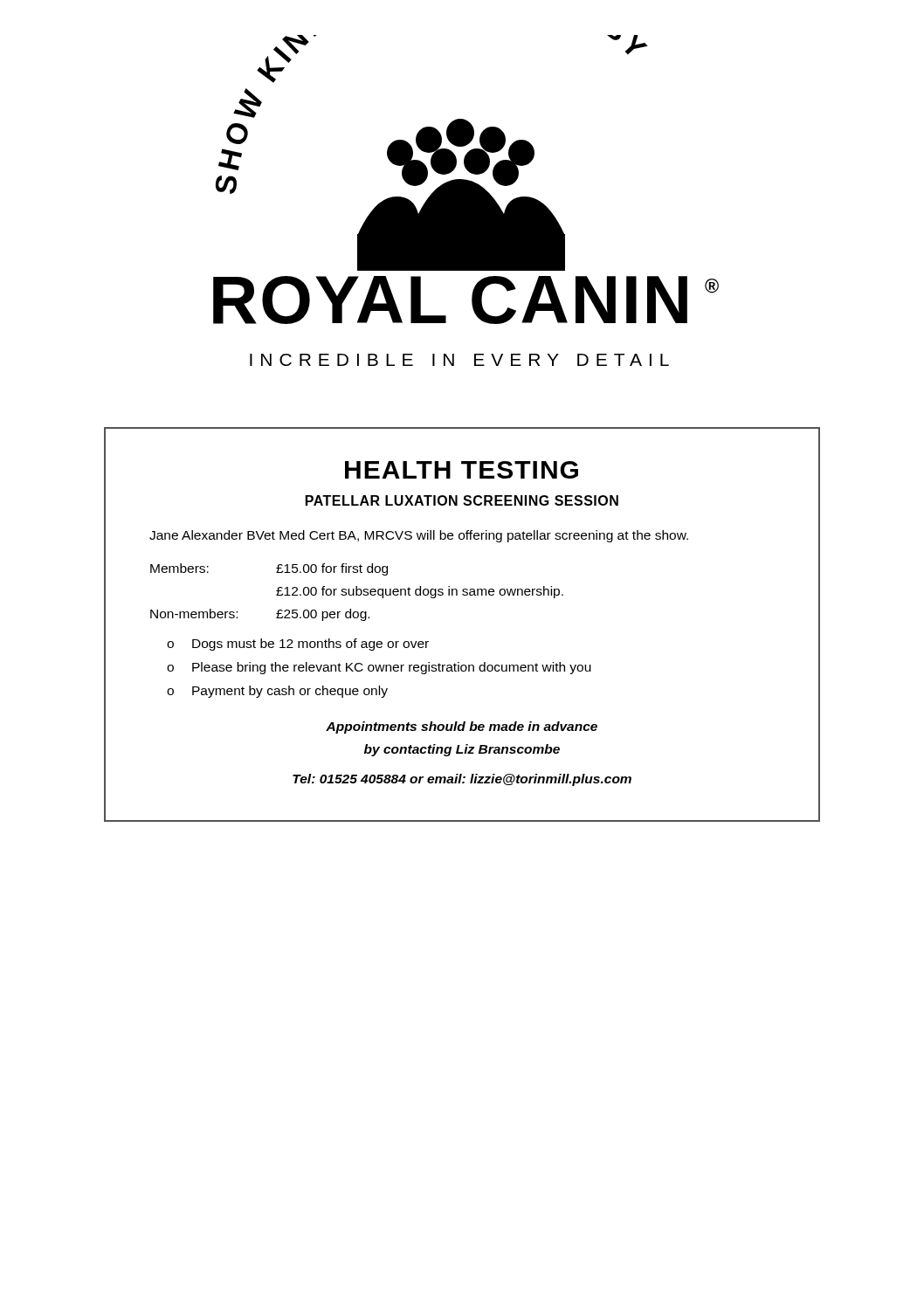Point to the text starting "PATELLAR LUXATION SCREENING SESSION"

[x=462, y=501]
